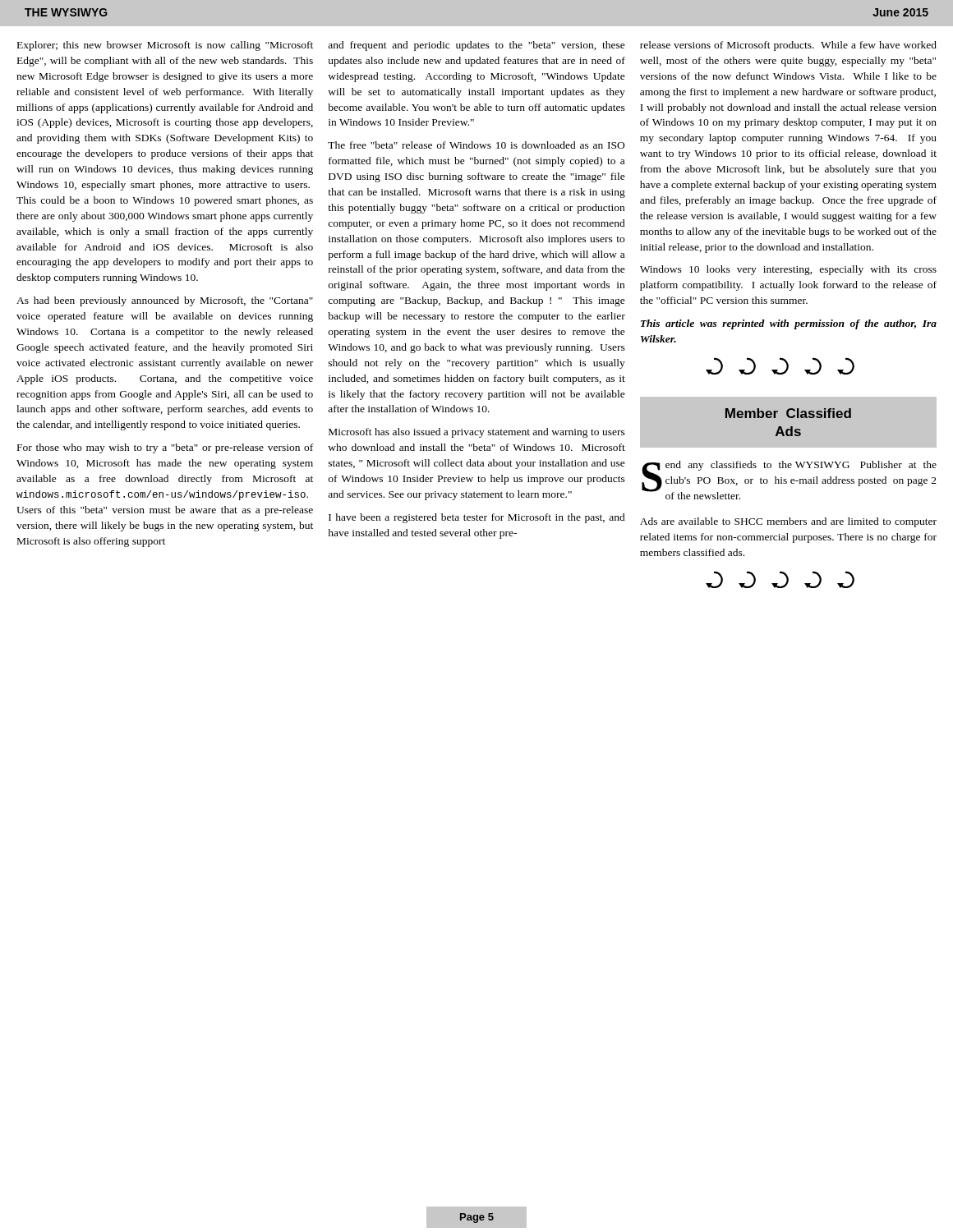Click on the text block with the text "release versions of Microsoft products. While a"
The width and height of the screenshot is (953, 1232).
point(788,193)
